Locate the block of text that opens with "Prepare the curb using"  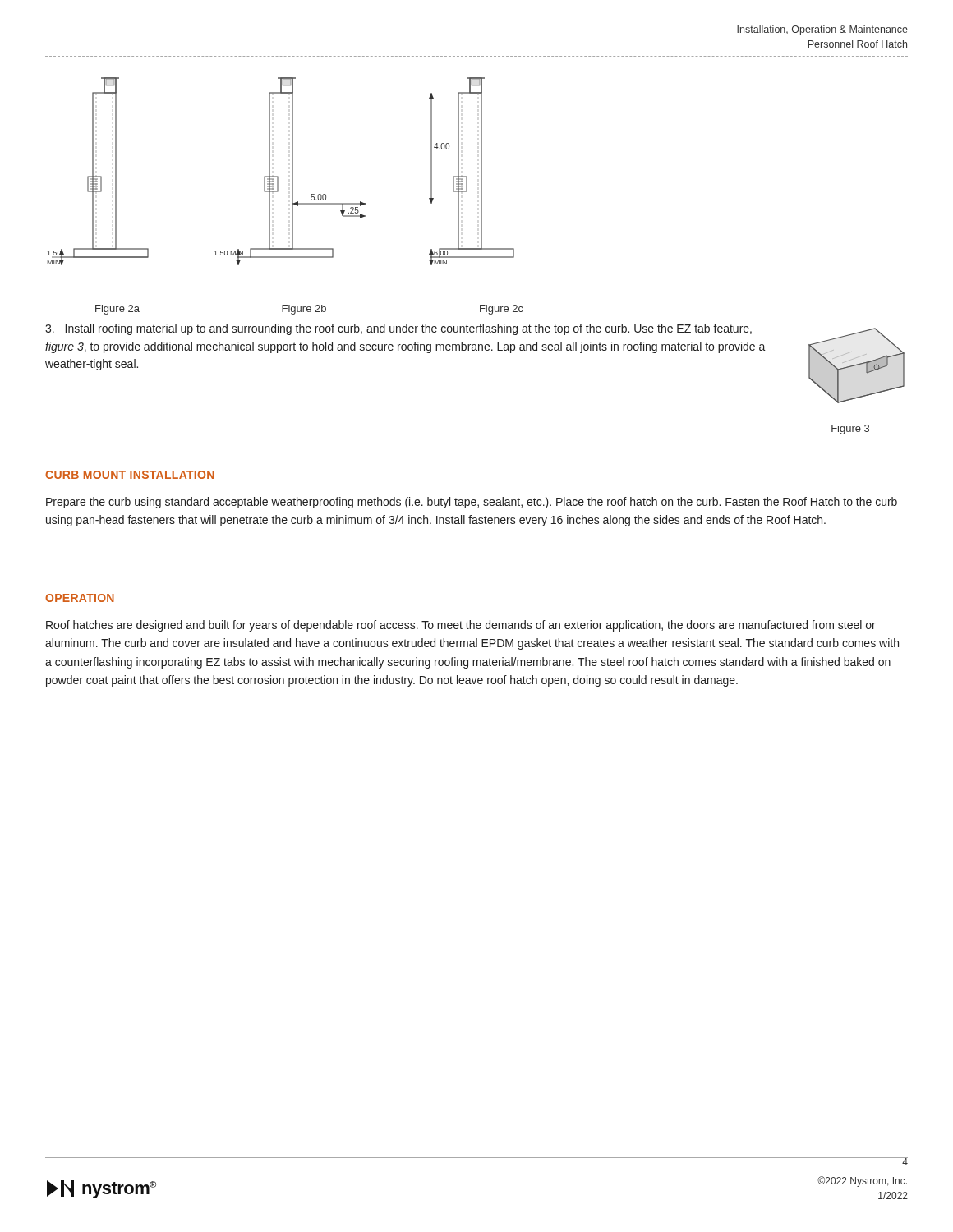pyautogui.click(x=471, y=511)
